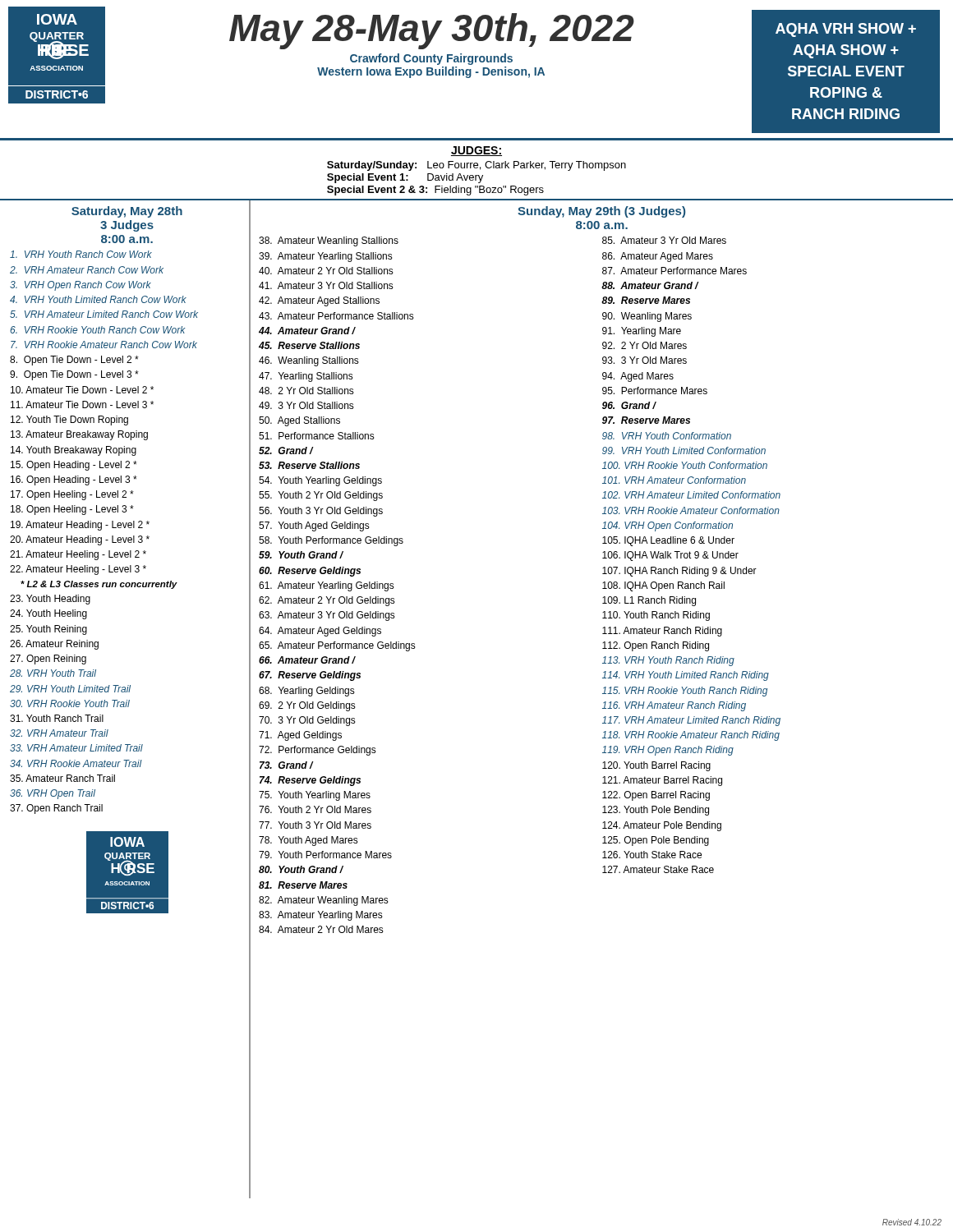
Task: Where does it say "23. Youth Heading"?
Action: coord(50,599)
